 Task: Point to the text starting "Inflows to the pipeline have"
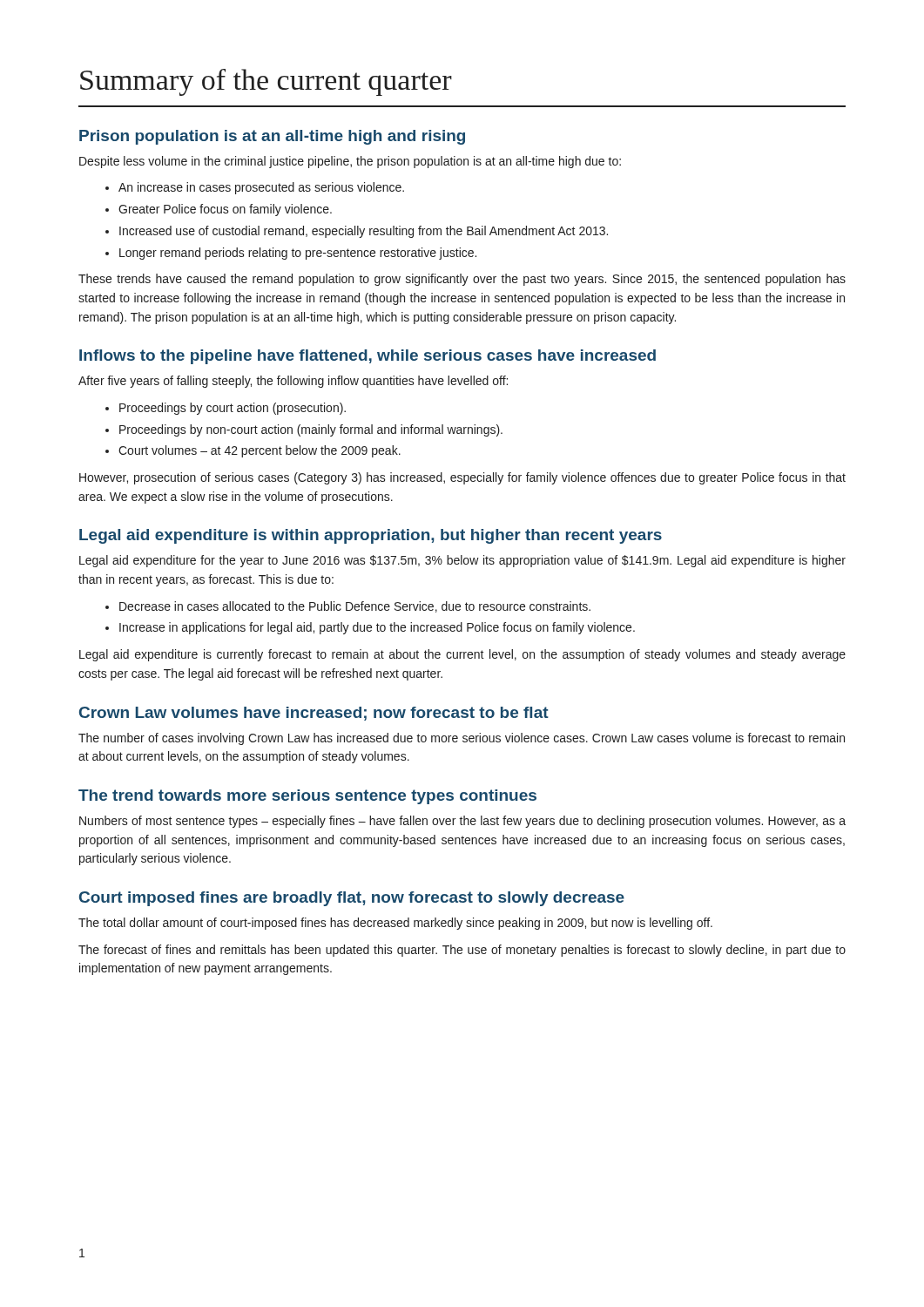368,355
